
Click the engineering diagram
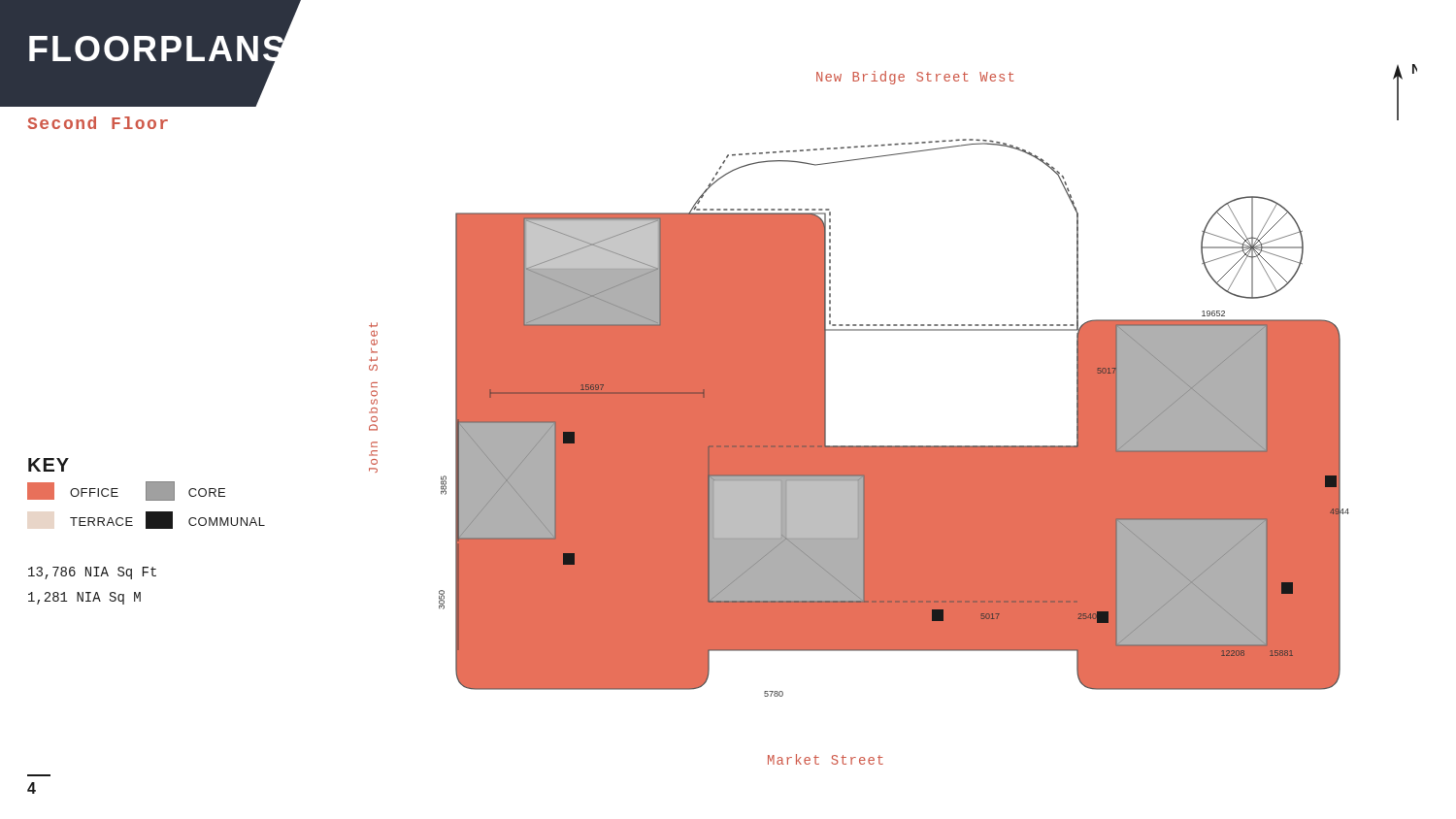point(903,427)
